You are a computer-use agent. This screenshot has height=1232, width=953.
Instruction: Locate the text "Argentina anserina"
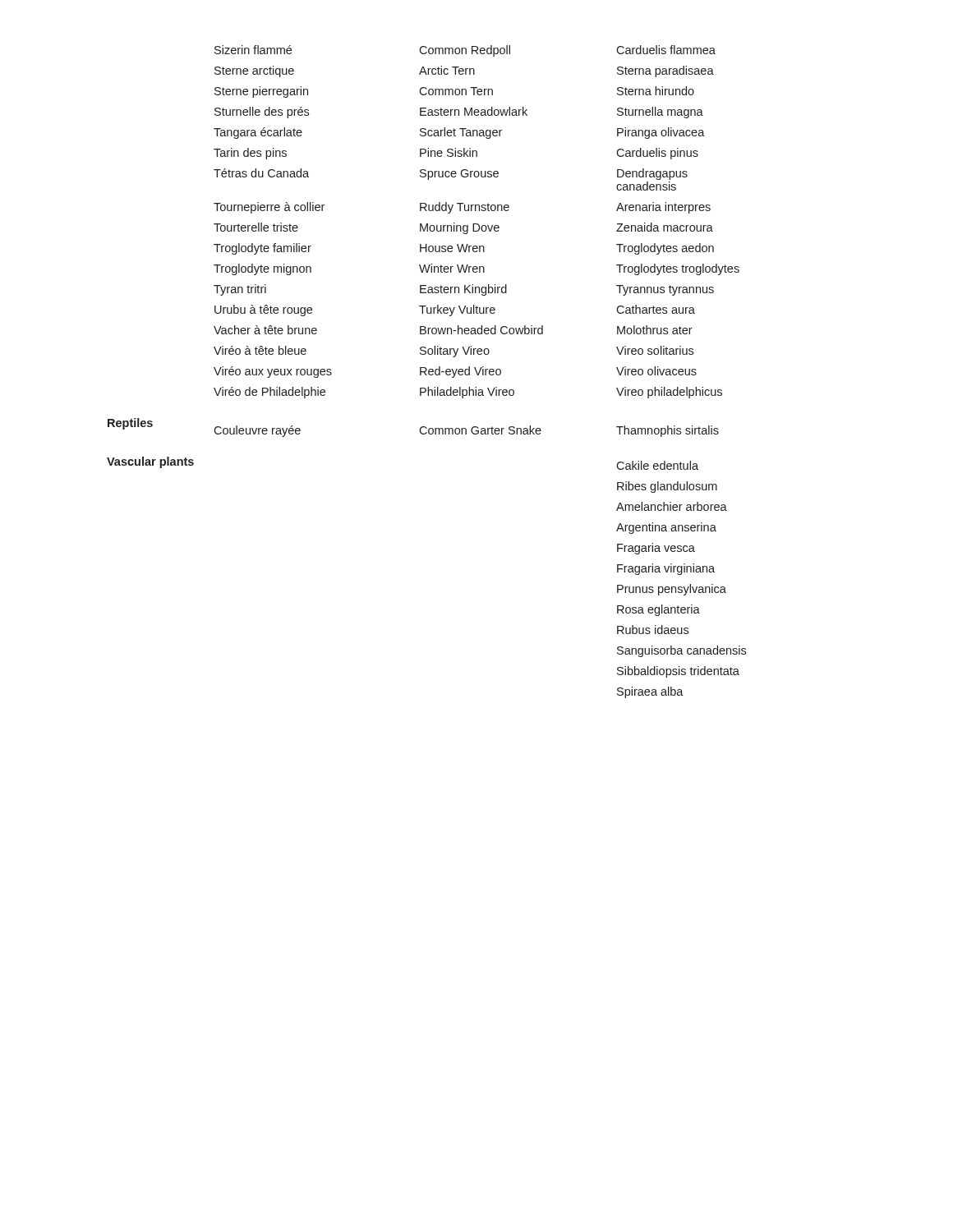pos(666,527)
